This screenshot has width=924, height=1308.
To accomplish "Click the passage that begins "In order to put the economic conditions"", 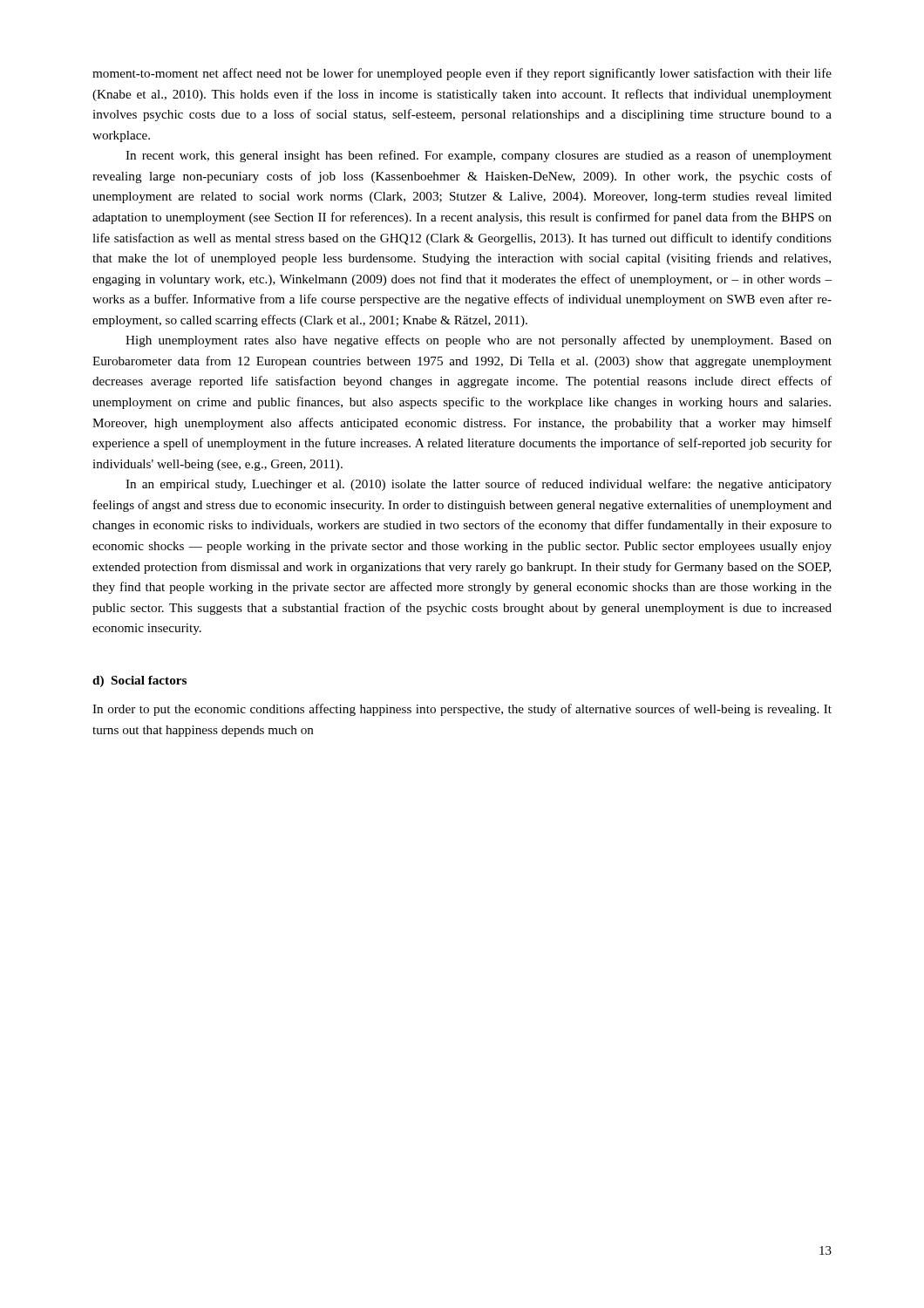I will 462,719.
